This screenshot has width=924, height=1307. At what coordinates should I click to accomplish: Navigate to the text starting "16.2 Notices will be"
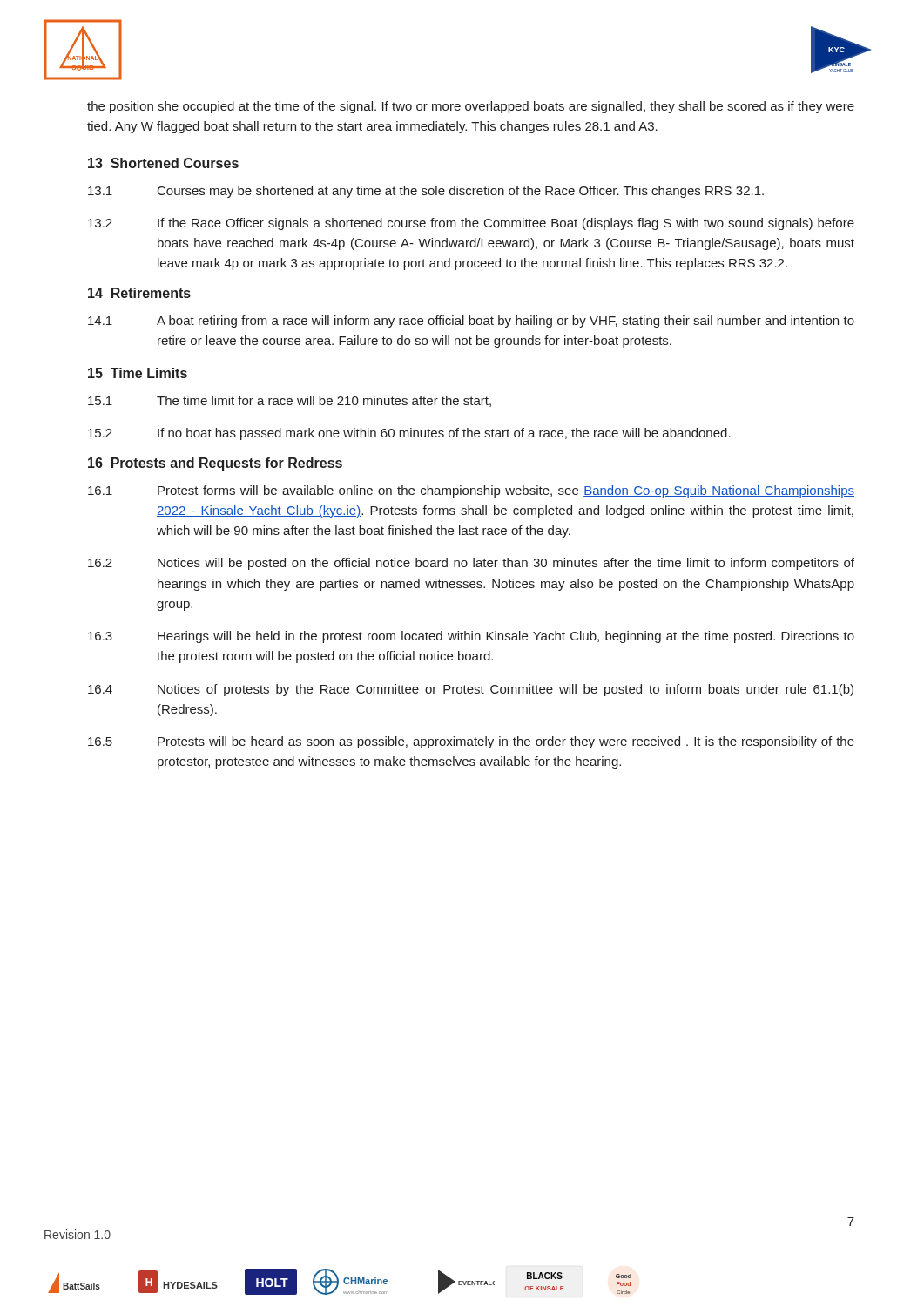coord(471,583)
